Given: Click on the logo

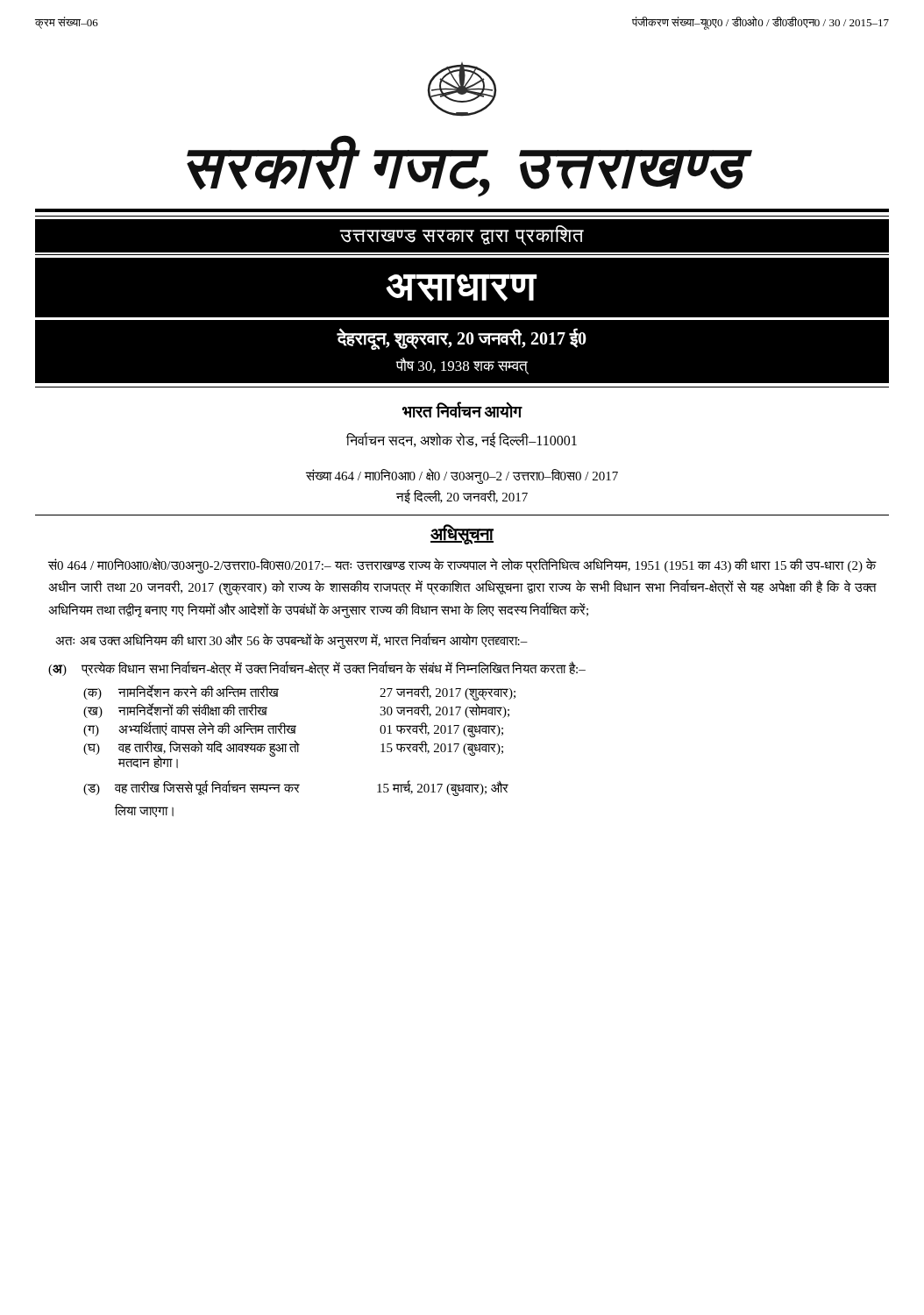Looking at the screenshot, I should (462, 83).
